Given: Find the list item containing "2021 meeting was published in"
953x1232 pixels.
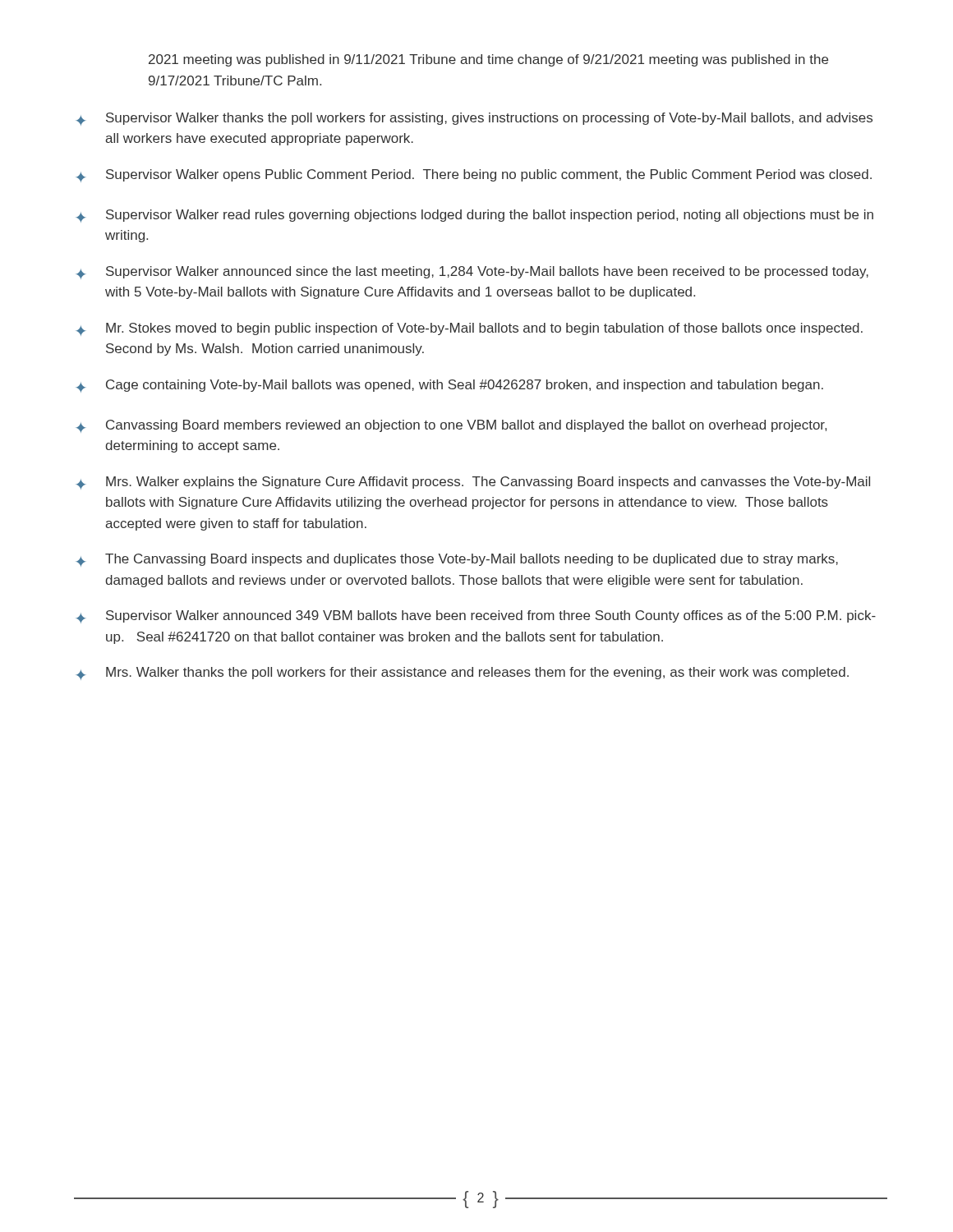Looking at the screenshot, I should point(488,70).
